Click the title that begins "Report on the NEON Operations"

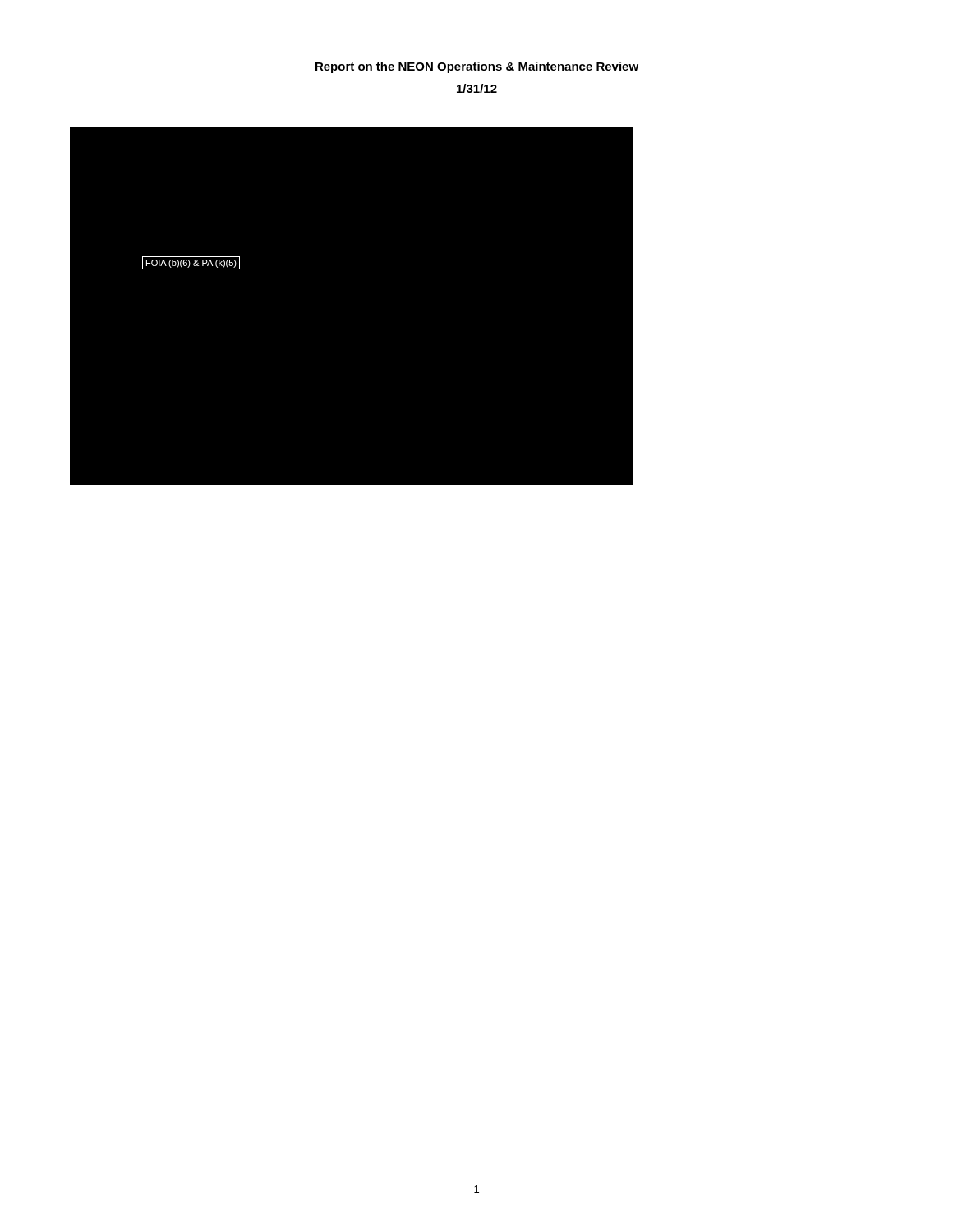pyautogui.click(x=476, y=66)
